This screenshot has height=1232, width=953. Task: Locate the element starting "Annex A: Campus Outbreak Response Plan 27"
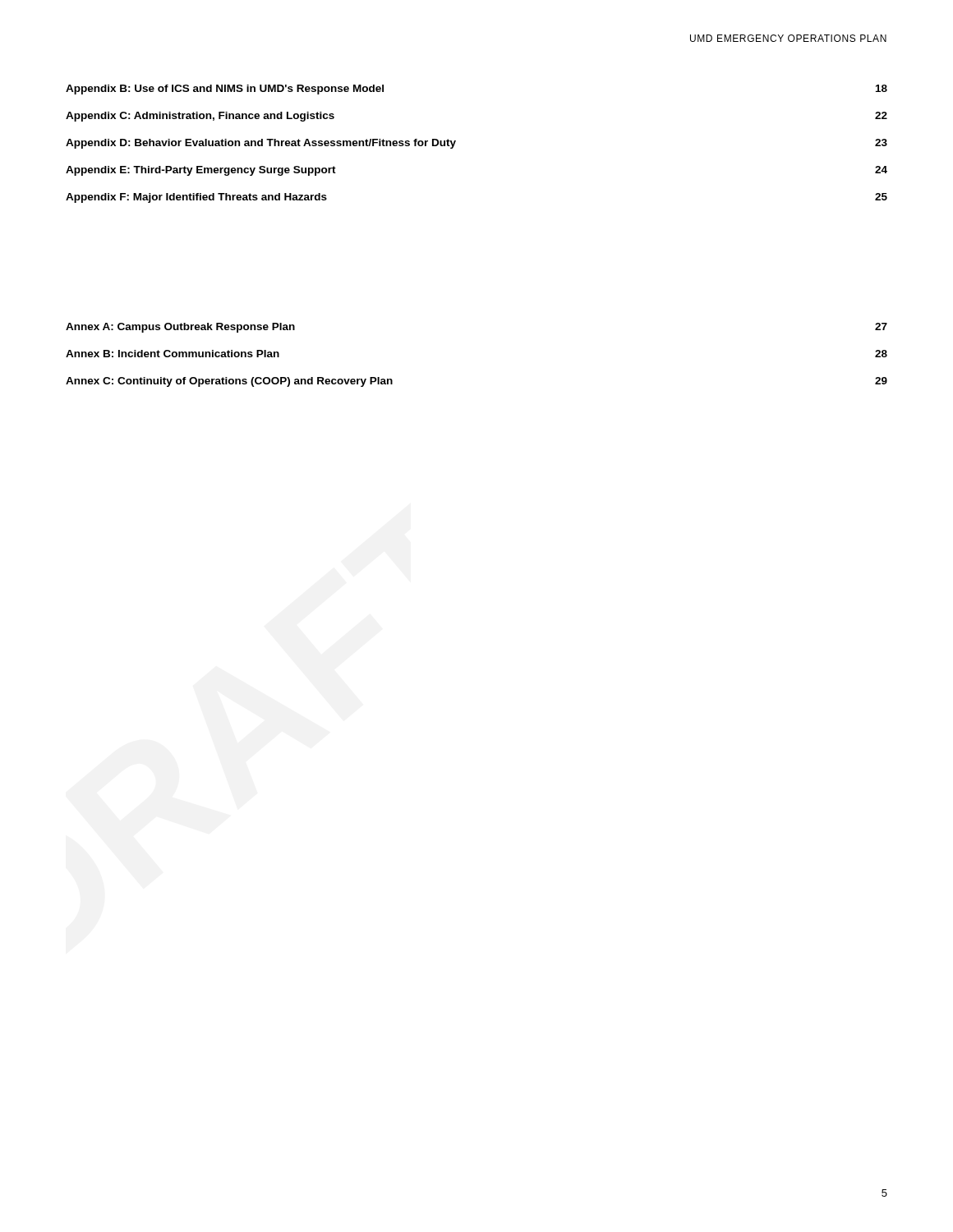[181, 327]
